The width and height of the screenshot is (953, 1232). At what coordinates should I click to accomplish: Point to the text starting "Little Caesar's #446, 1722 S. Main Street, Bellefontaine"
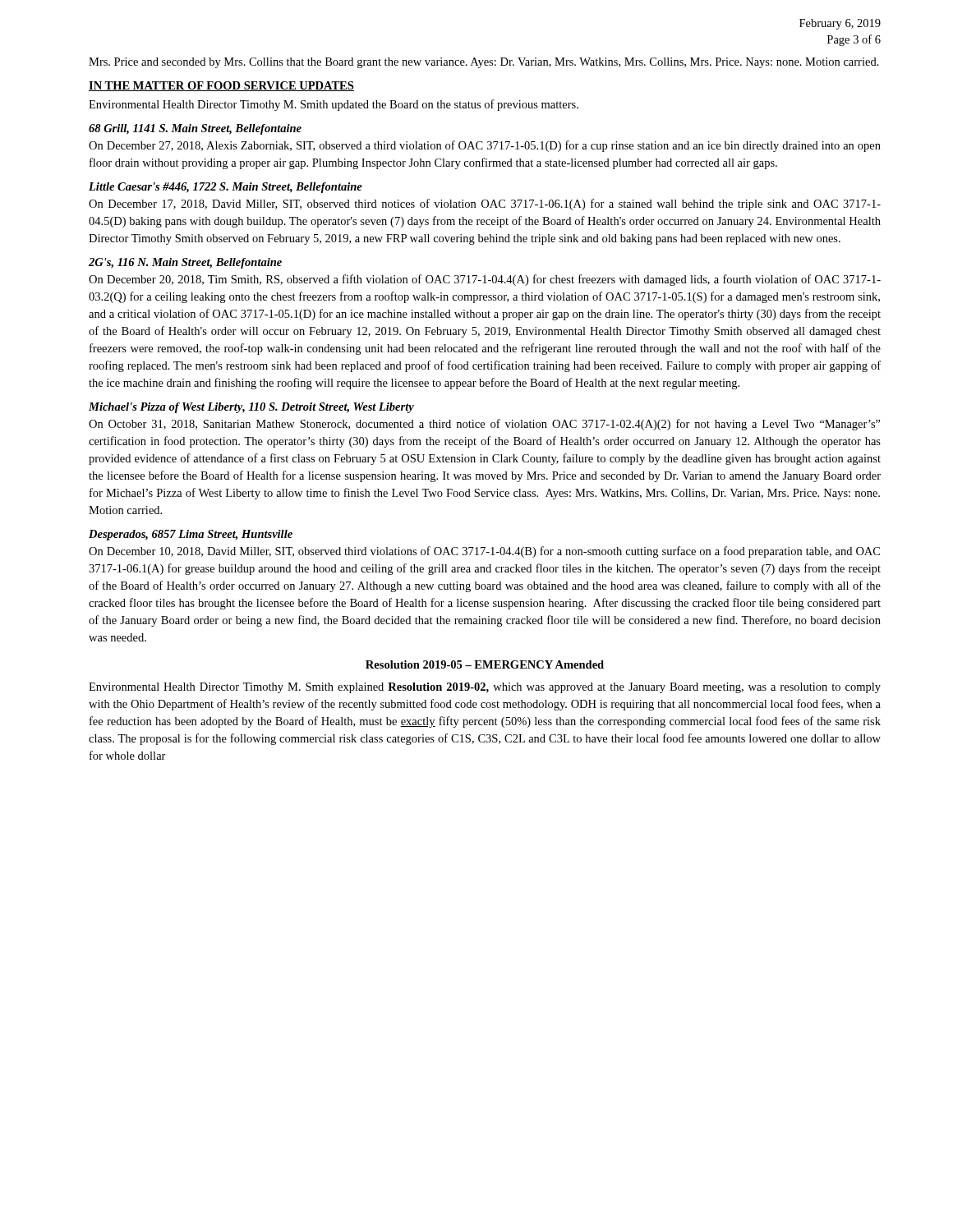click(225, 186)
